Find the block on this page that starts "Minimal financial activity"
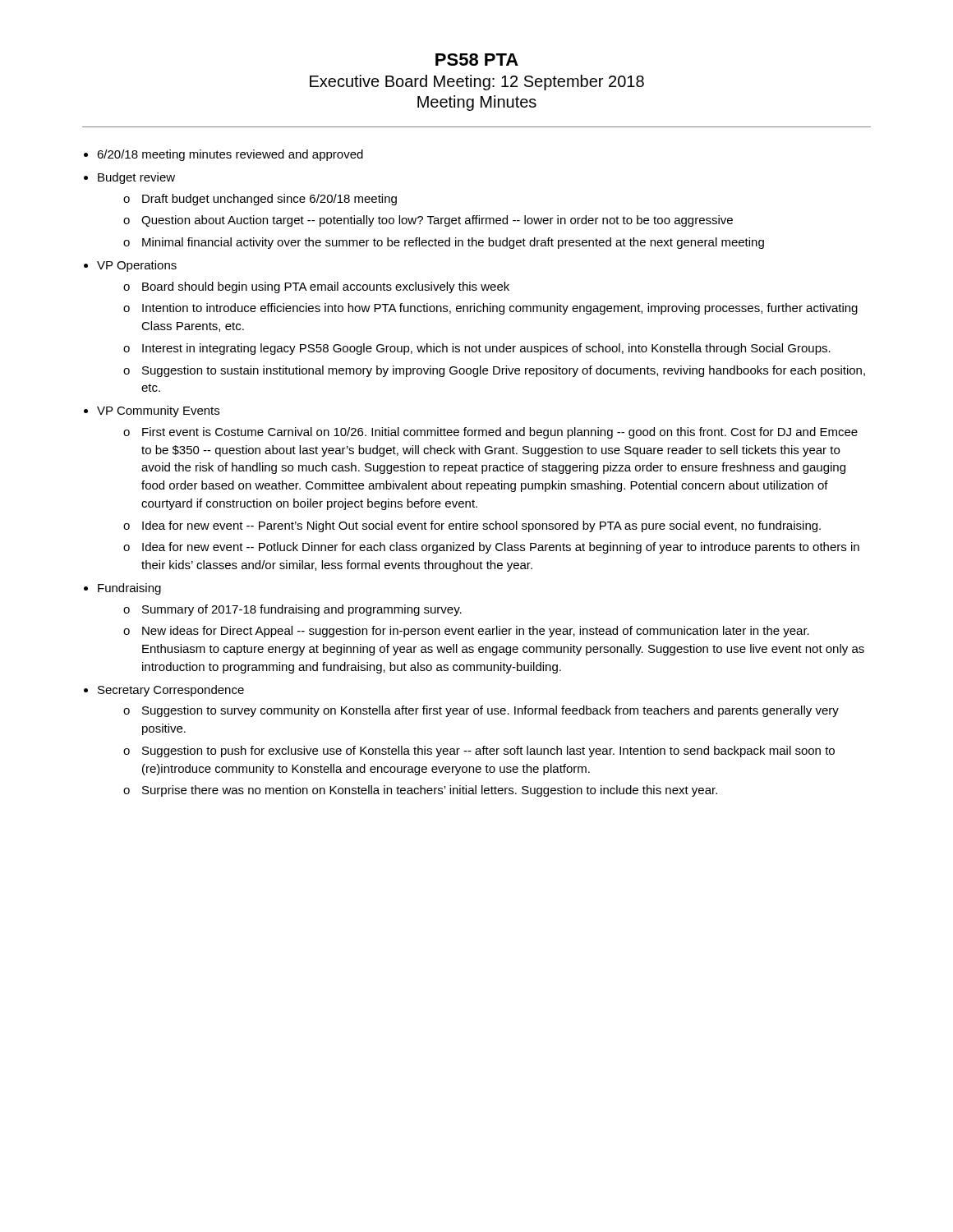Viewport: 953px width, 1232px height. click(453, 242)
